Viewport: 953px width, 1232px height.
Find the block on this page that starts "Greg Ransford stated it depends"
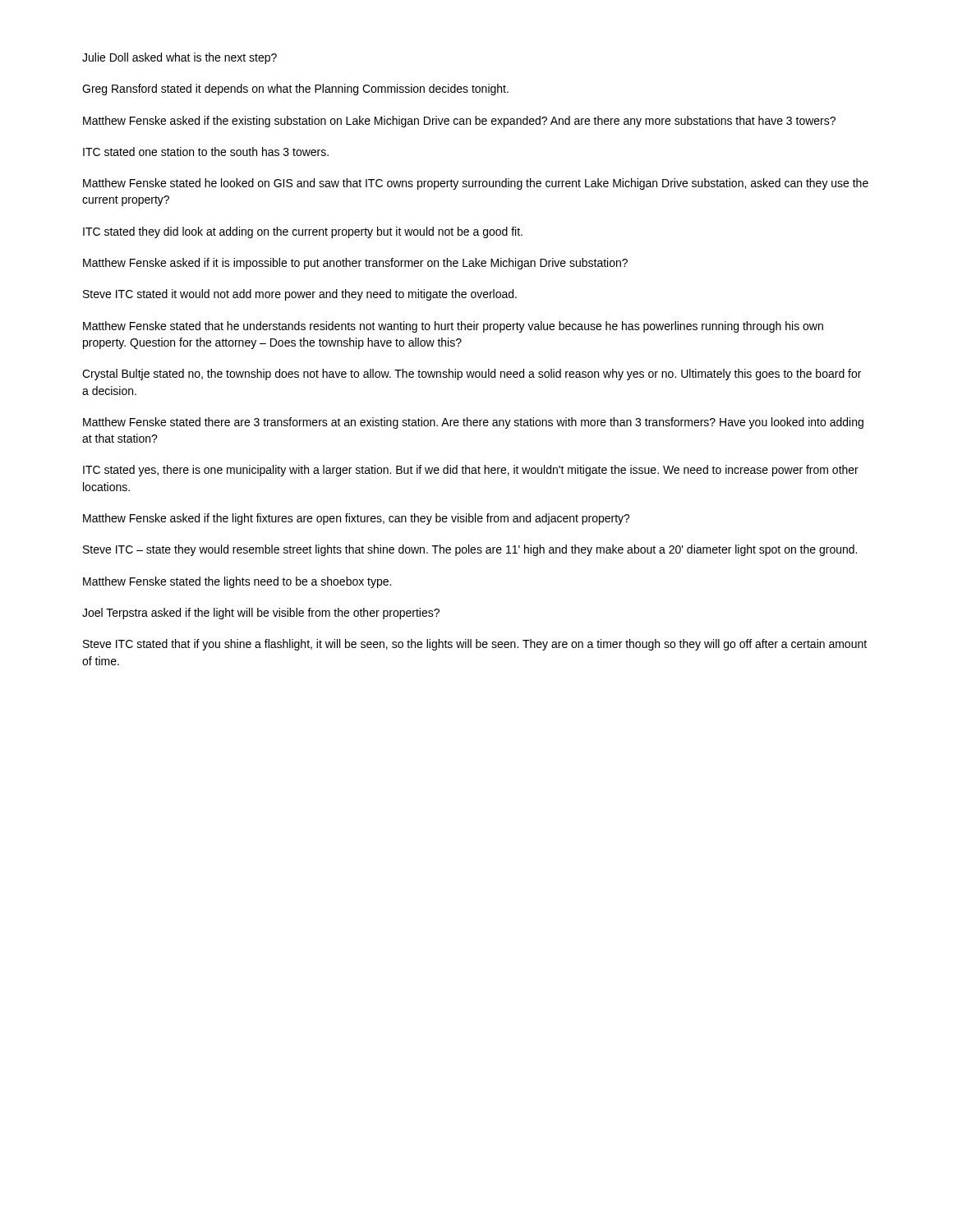296,89
